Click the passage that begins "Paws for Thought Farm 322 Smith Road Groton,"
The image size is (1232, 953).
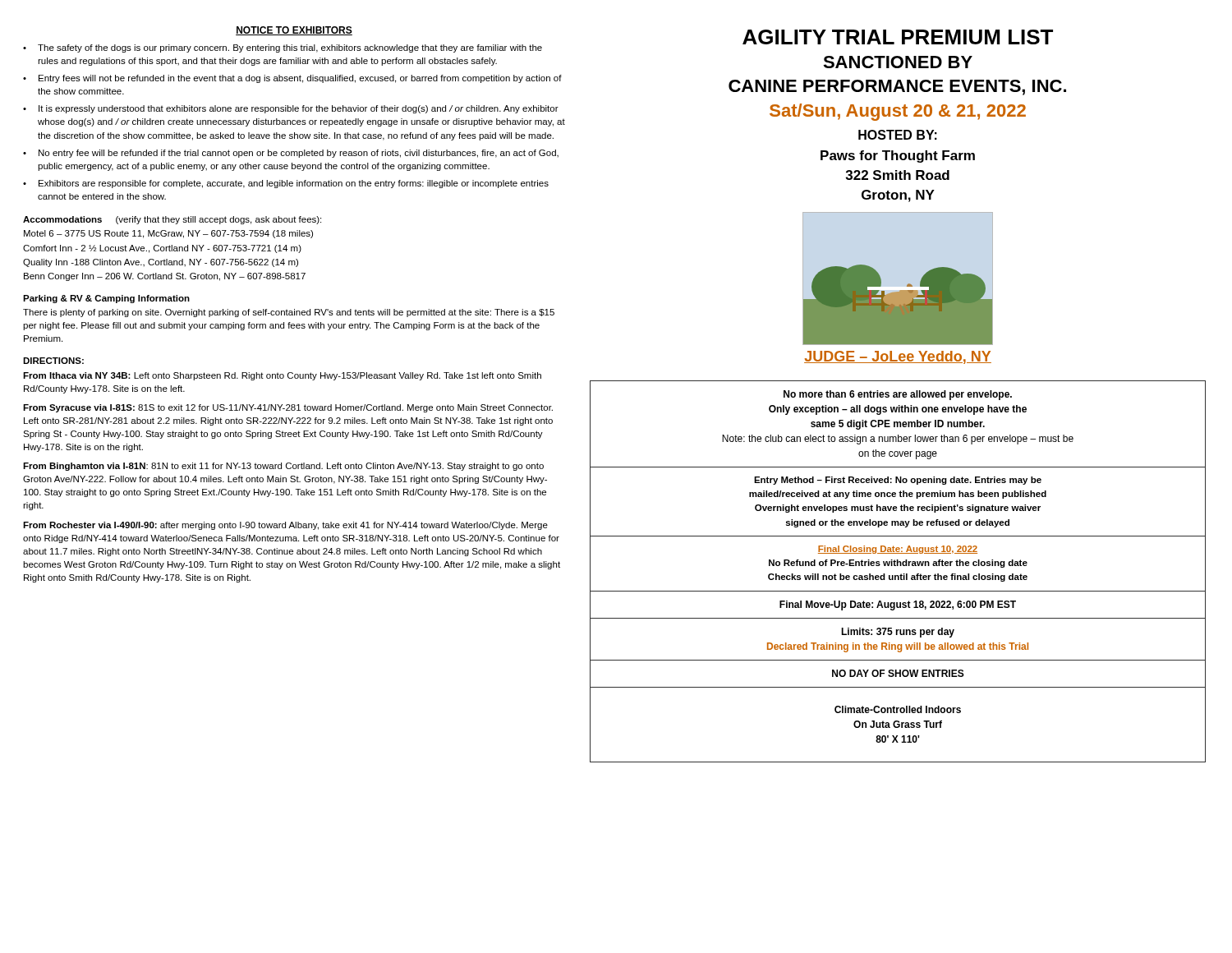click(x=898, y=176)
